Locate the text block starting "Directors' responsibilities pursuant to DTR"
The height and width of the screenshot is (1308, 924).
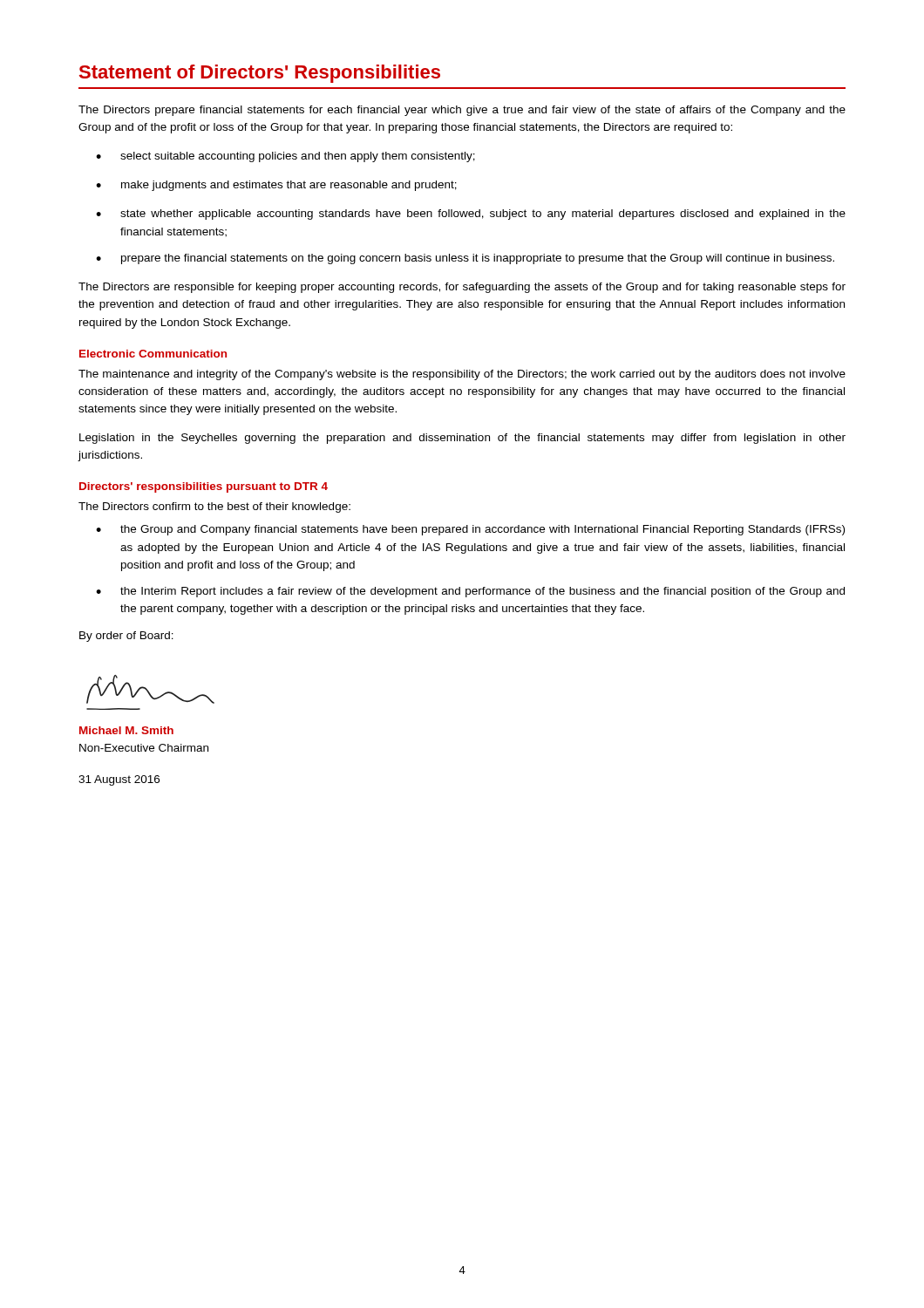tap(203, 486)
